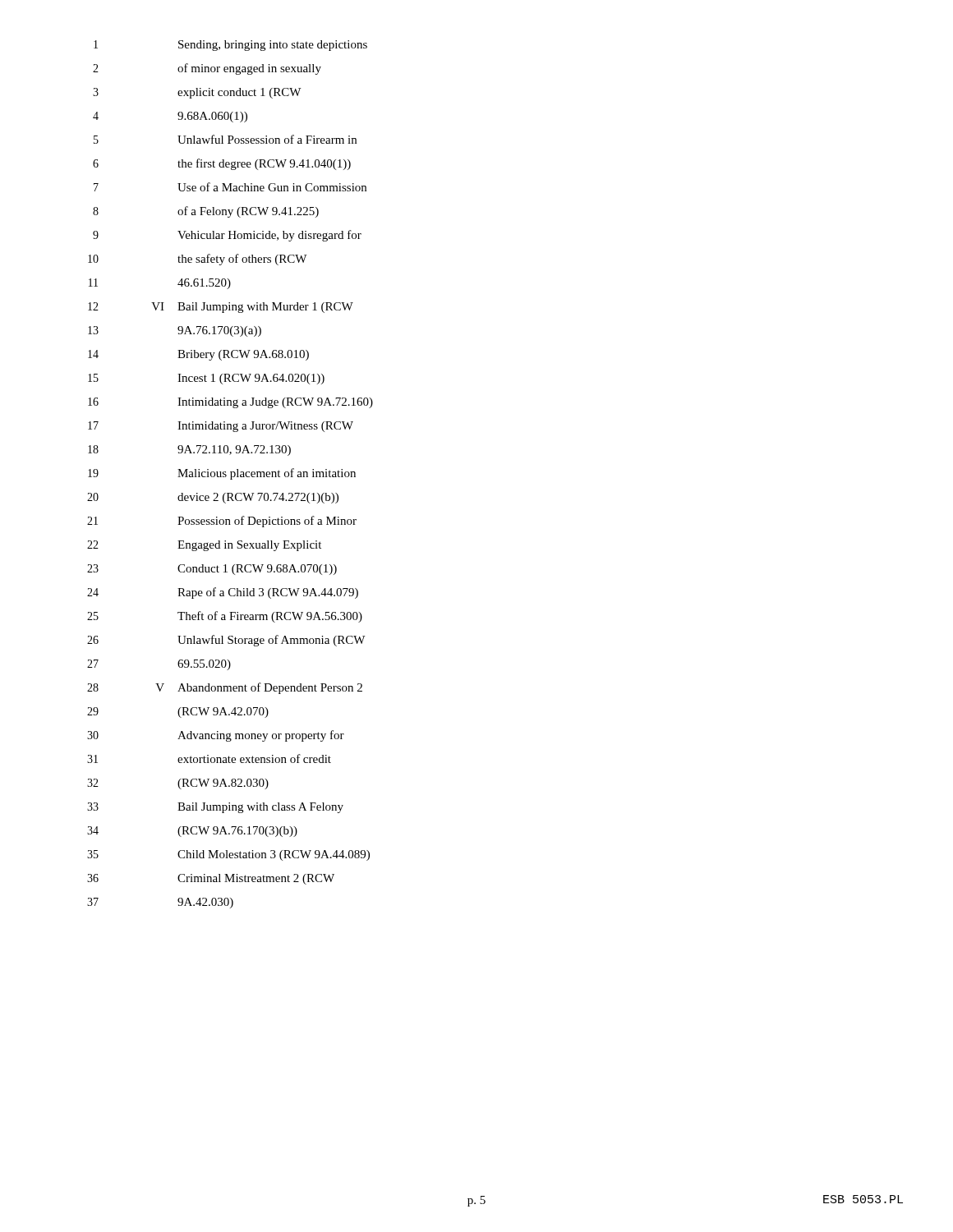Click on the list item with the text "24 Rape of a Child"
The image size is (953, 1232).
(x=223, y=593)
